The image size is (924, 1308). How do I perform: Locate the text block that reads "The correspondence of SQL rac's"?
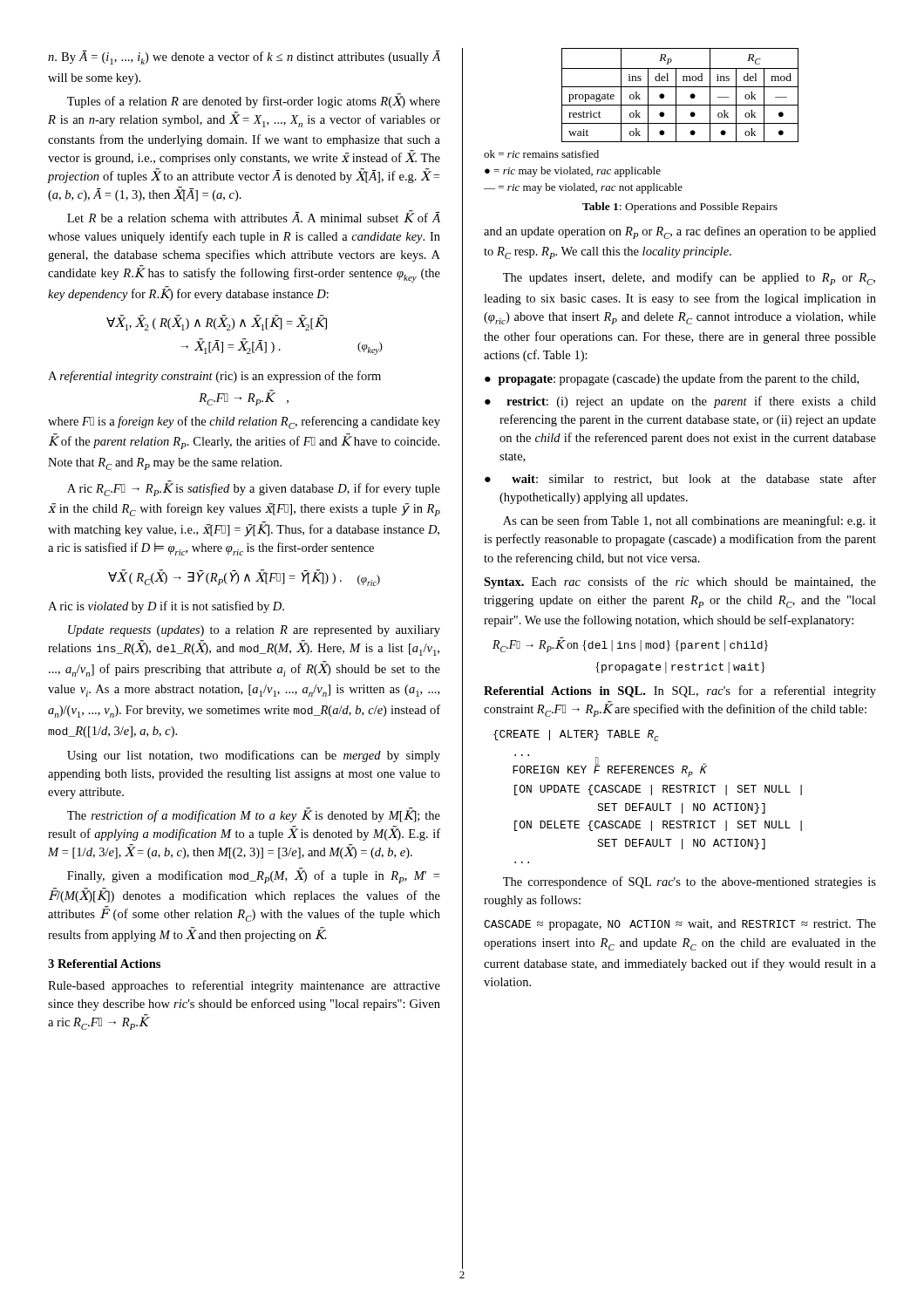[680, 932]
